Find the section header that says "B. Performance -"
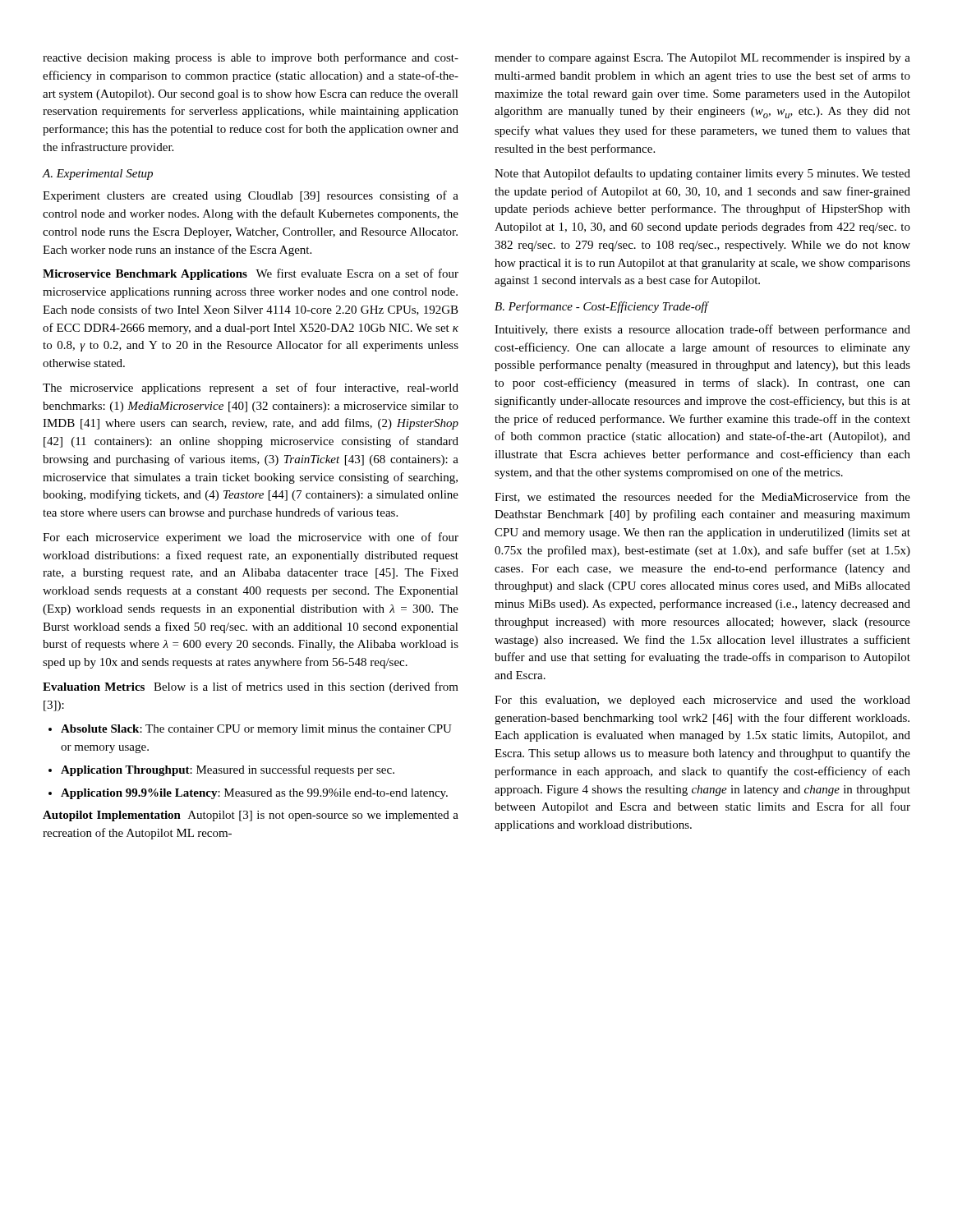 tap(702, 307)
